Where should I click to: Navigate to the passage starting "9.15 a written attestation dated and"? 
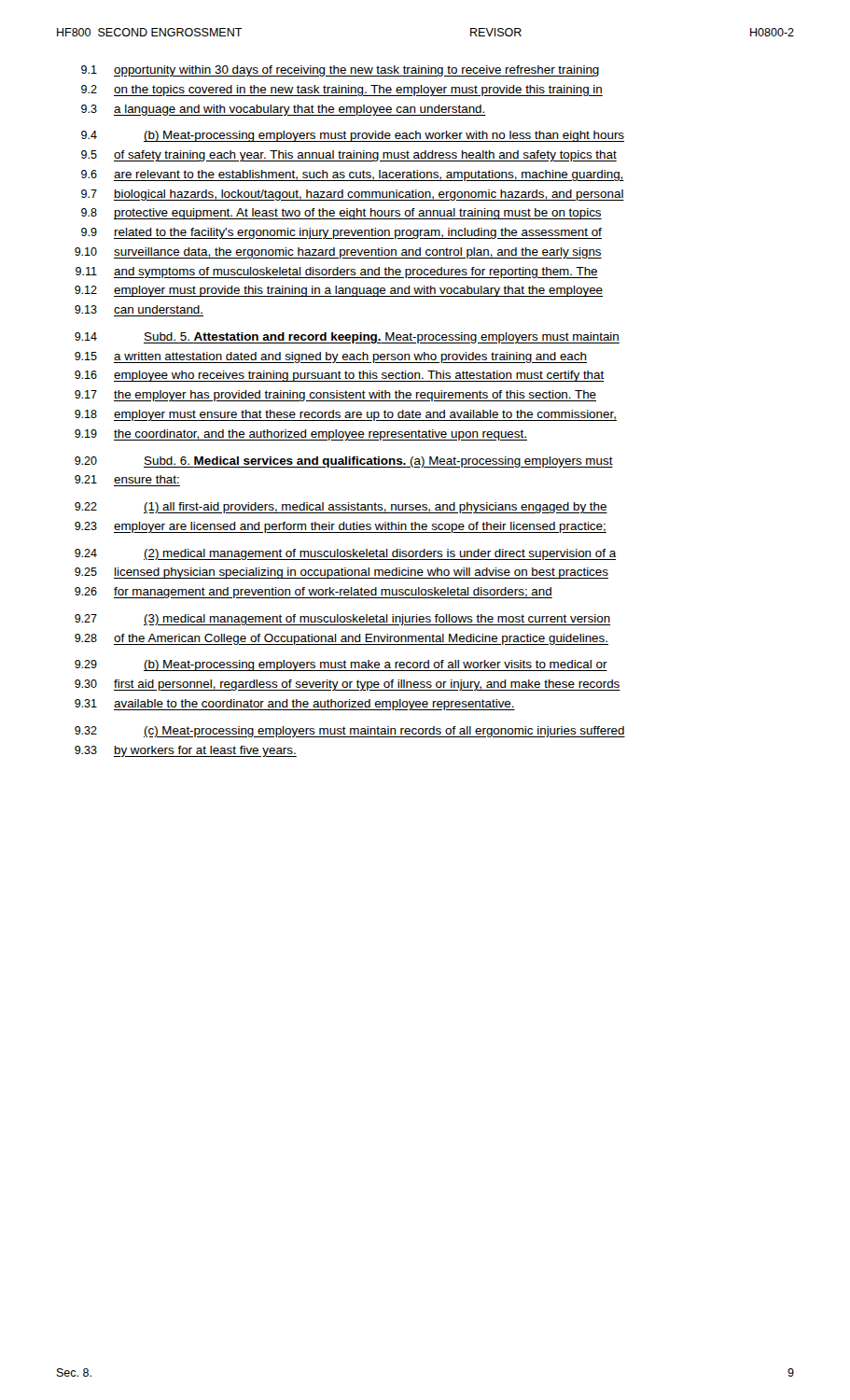click(425, 357)
